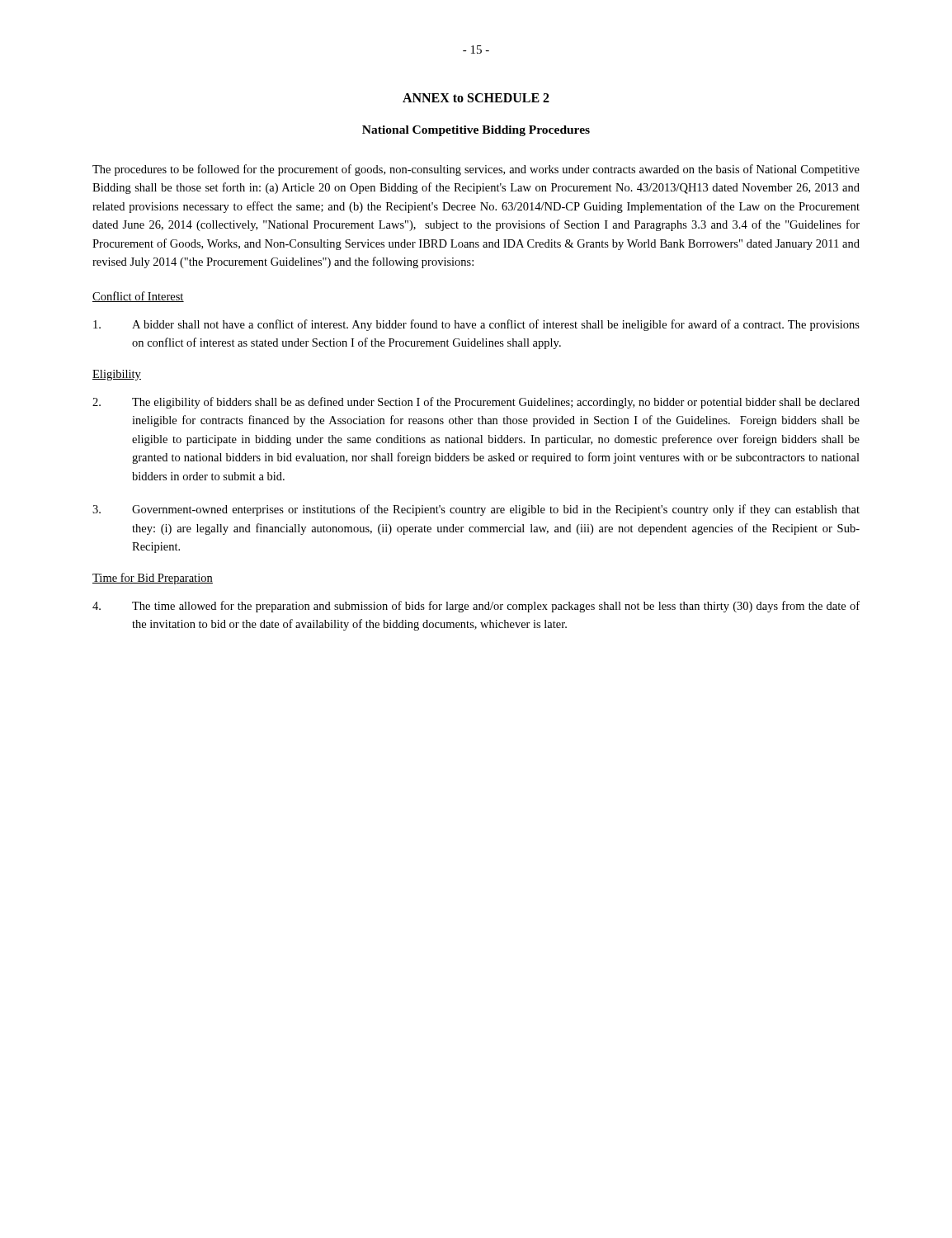Where is the passage that starts "The procedures to"?
This screenshot has height=1238, width=952.
point(476,216)
